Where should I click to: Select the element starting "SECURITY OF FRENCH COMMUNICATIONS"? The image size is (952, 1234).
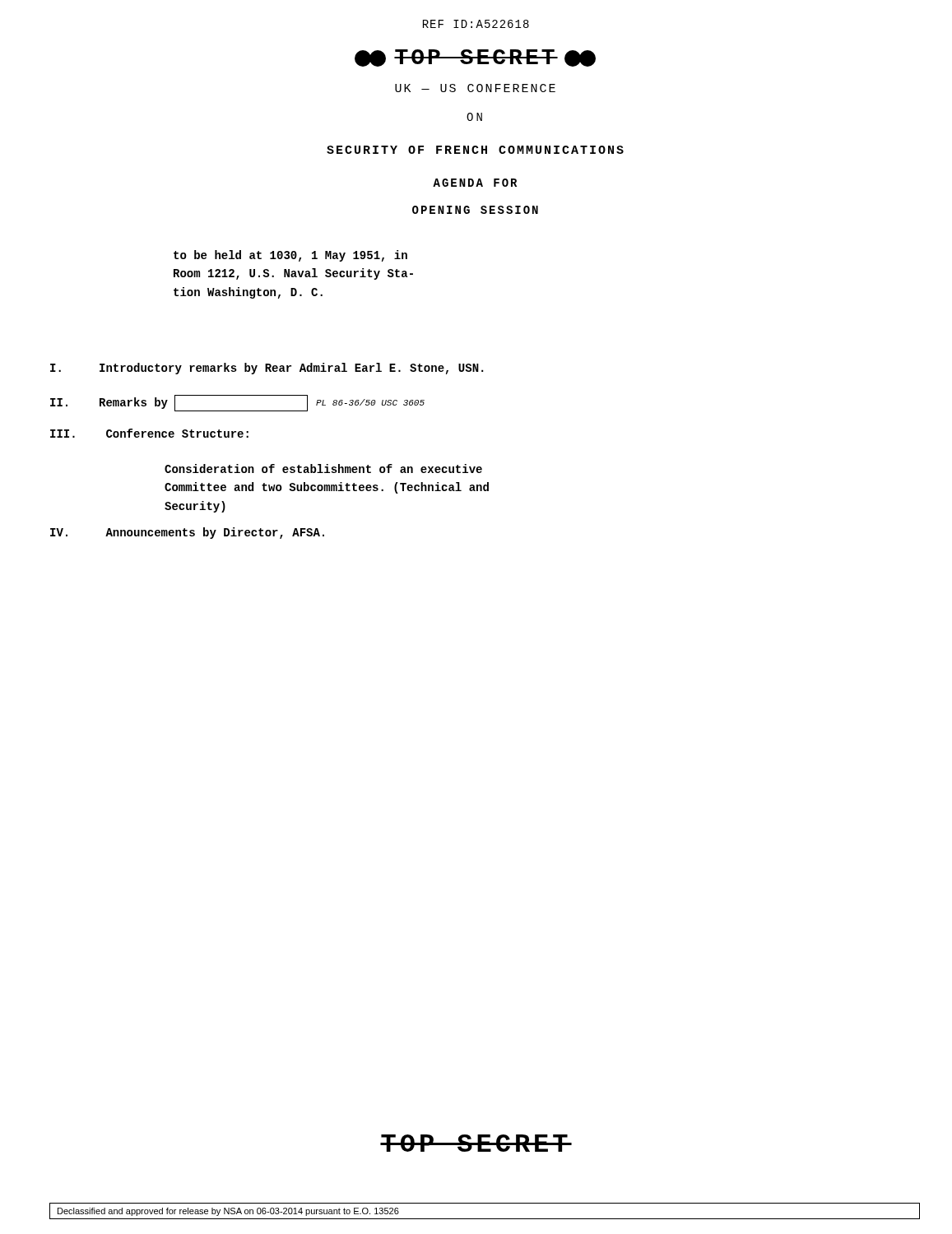point(476,151)
